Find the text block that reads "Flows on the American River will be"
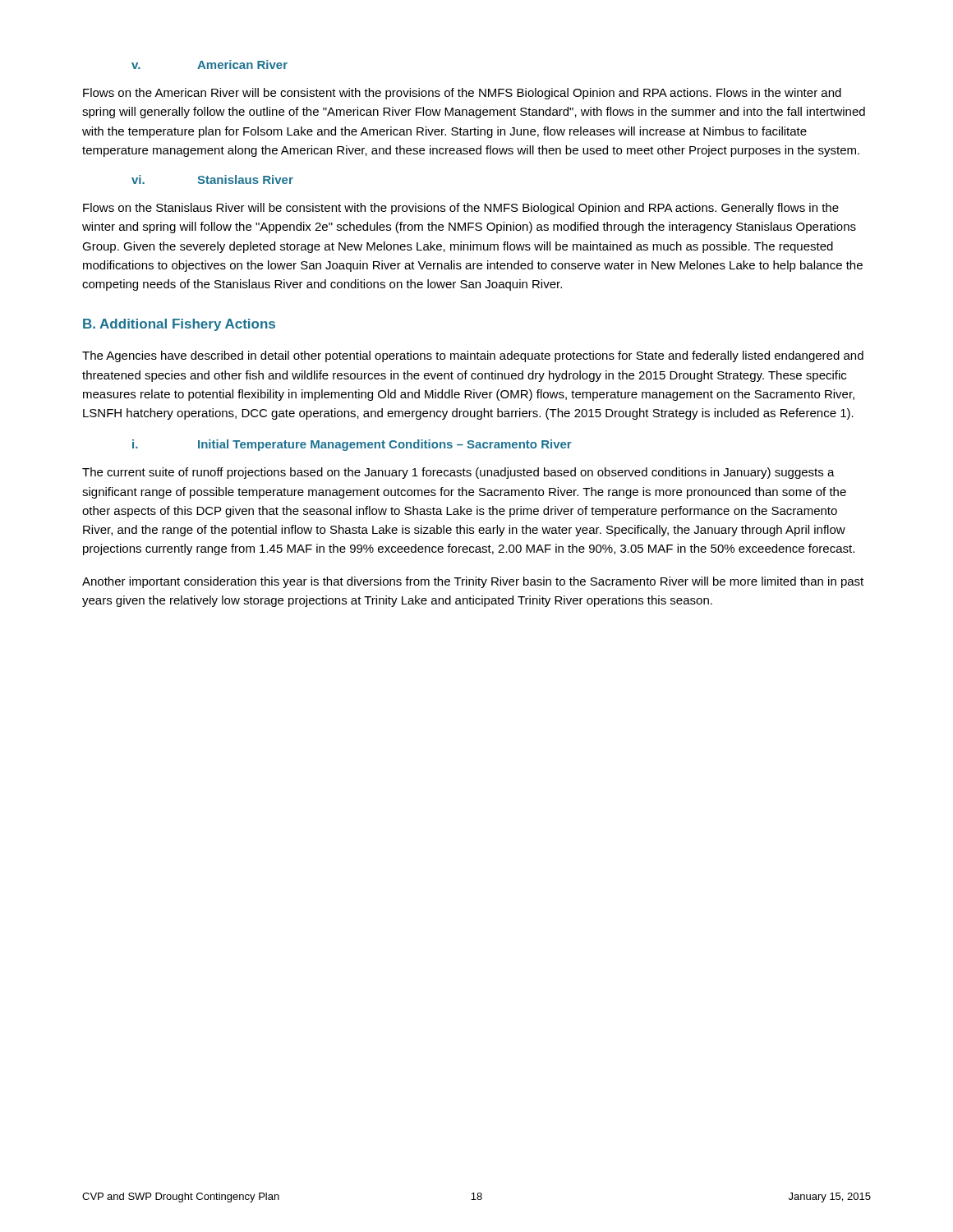953x1232 pixels. pos(476,121)
